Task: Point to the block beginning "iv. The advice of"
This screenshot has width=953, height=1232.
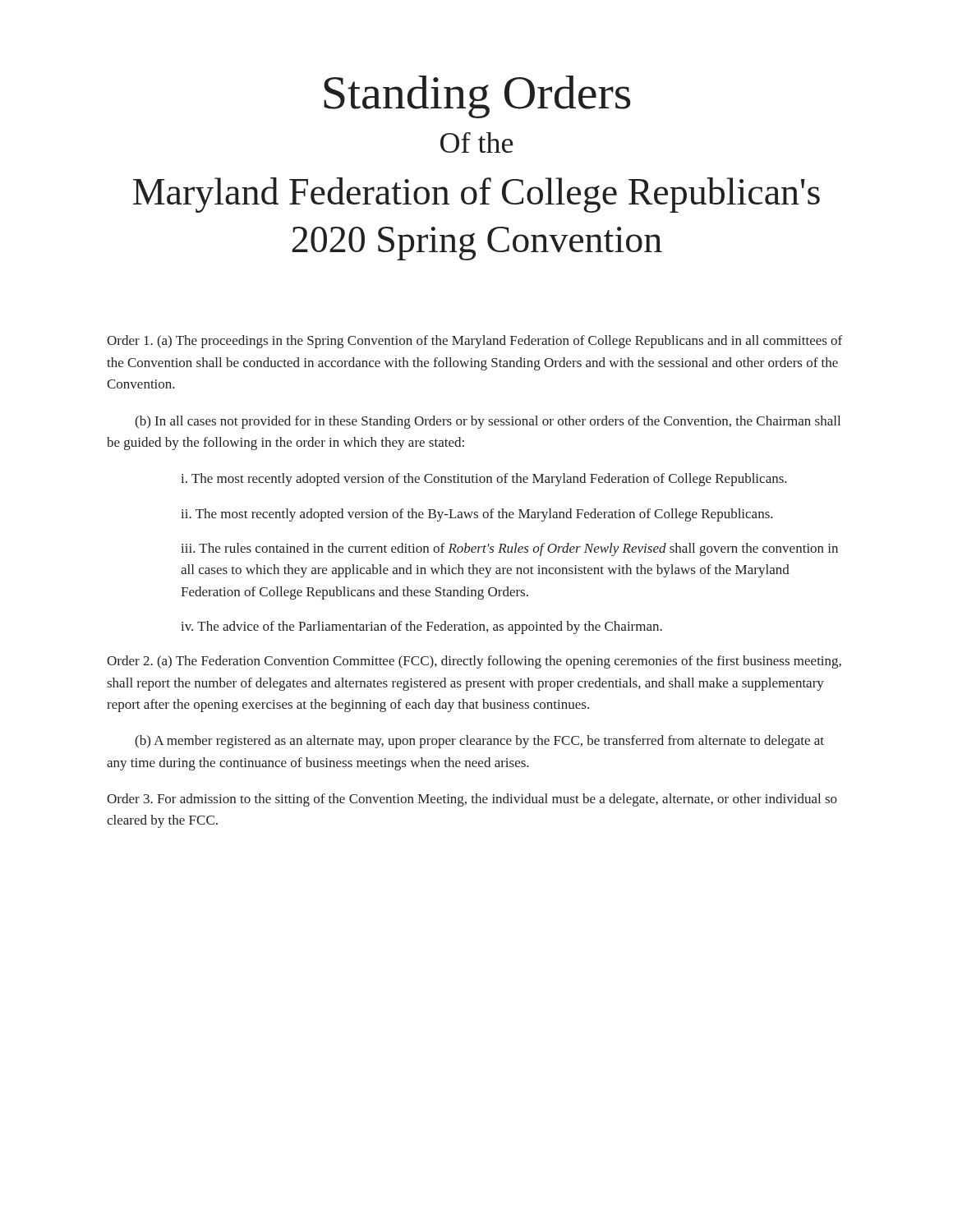Action: coord(422,626)
